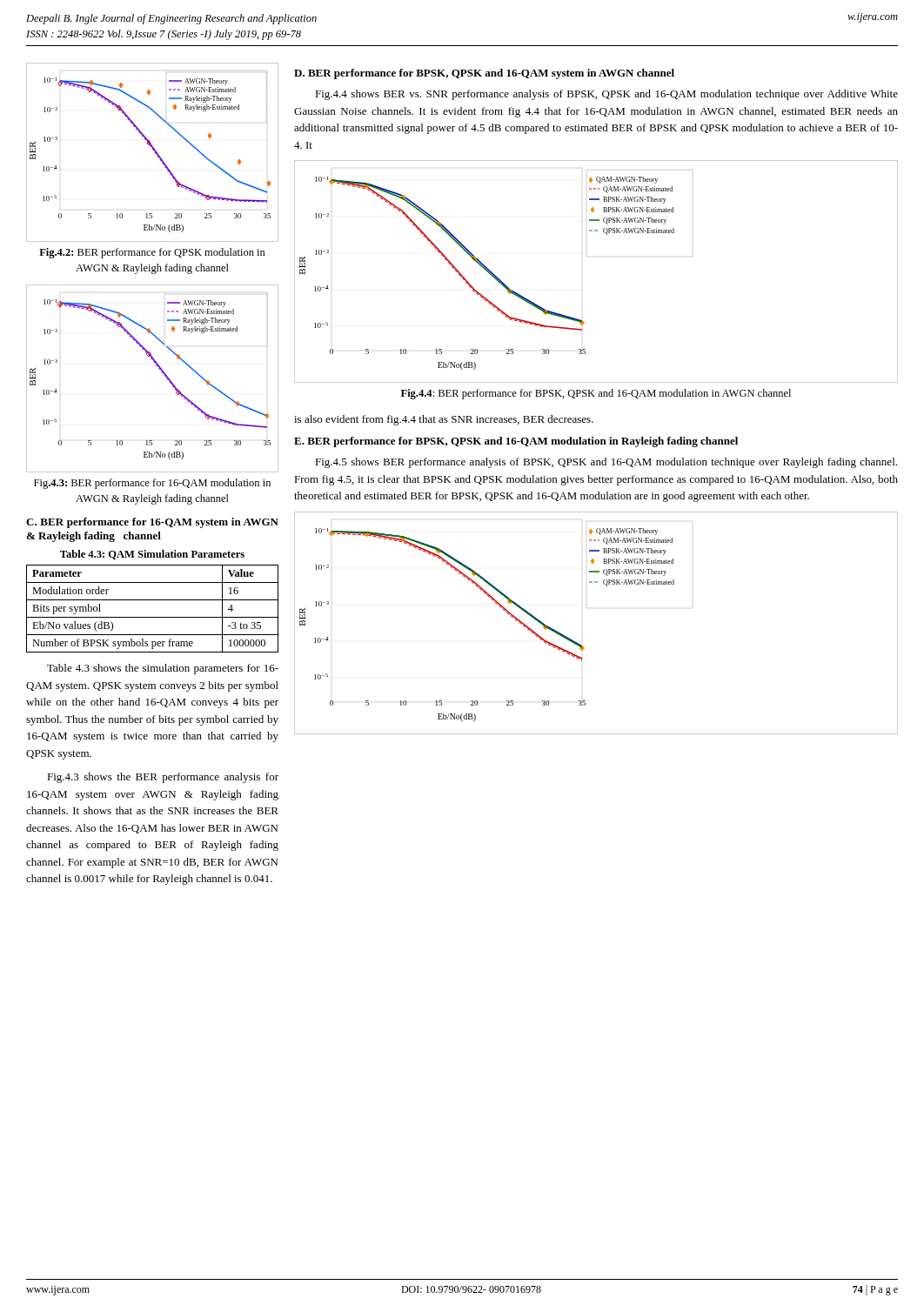This screenshot has height=1305, width=924.
Task: Where is the passage that starts "Fig.4.4 shows BER"?
Action: pos(596,119)
